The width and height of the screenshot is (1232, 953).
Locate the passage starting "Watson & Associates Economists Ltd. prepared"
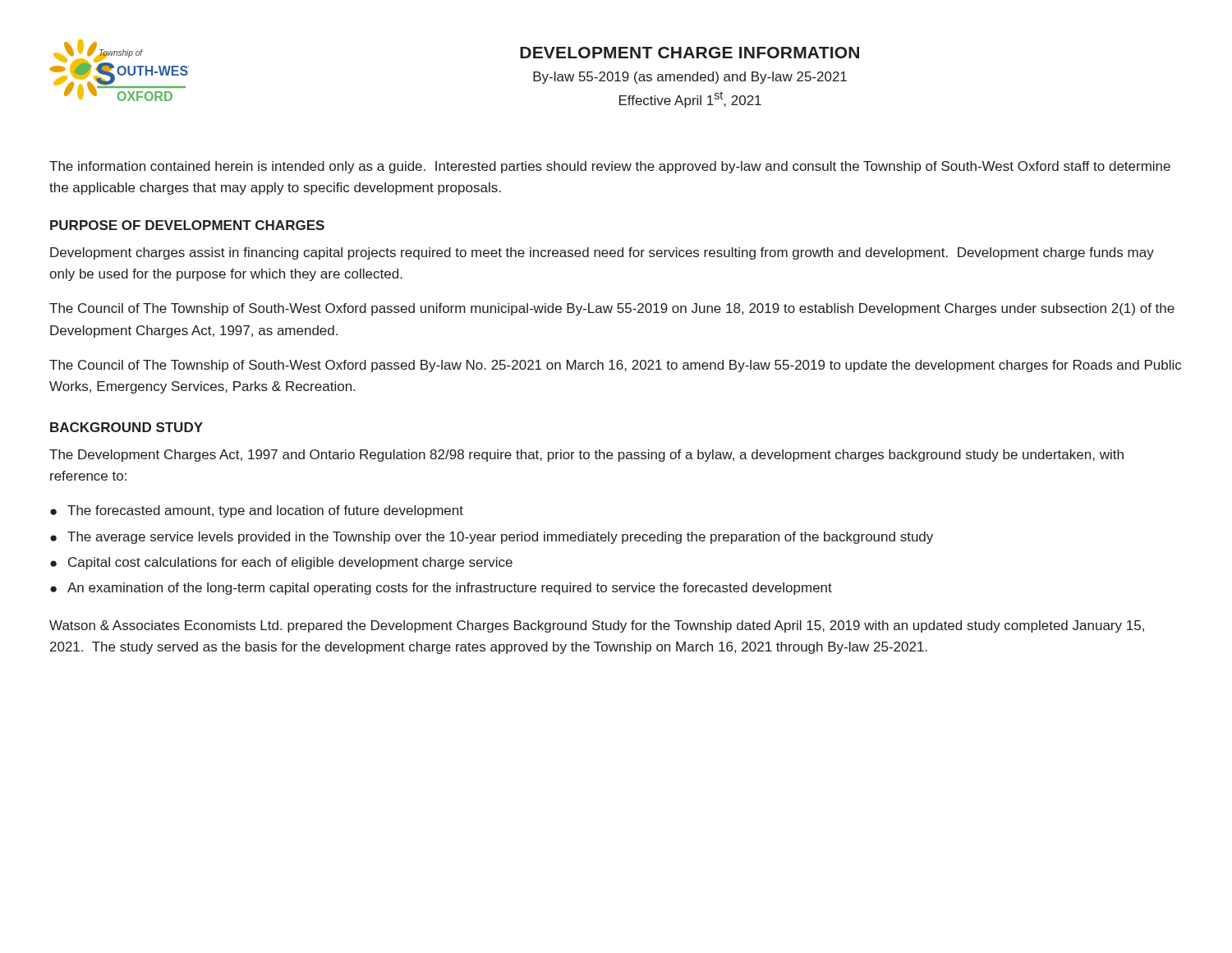(597, 636)
